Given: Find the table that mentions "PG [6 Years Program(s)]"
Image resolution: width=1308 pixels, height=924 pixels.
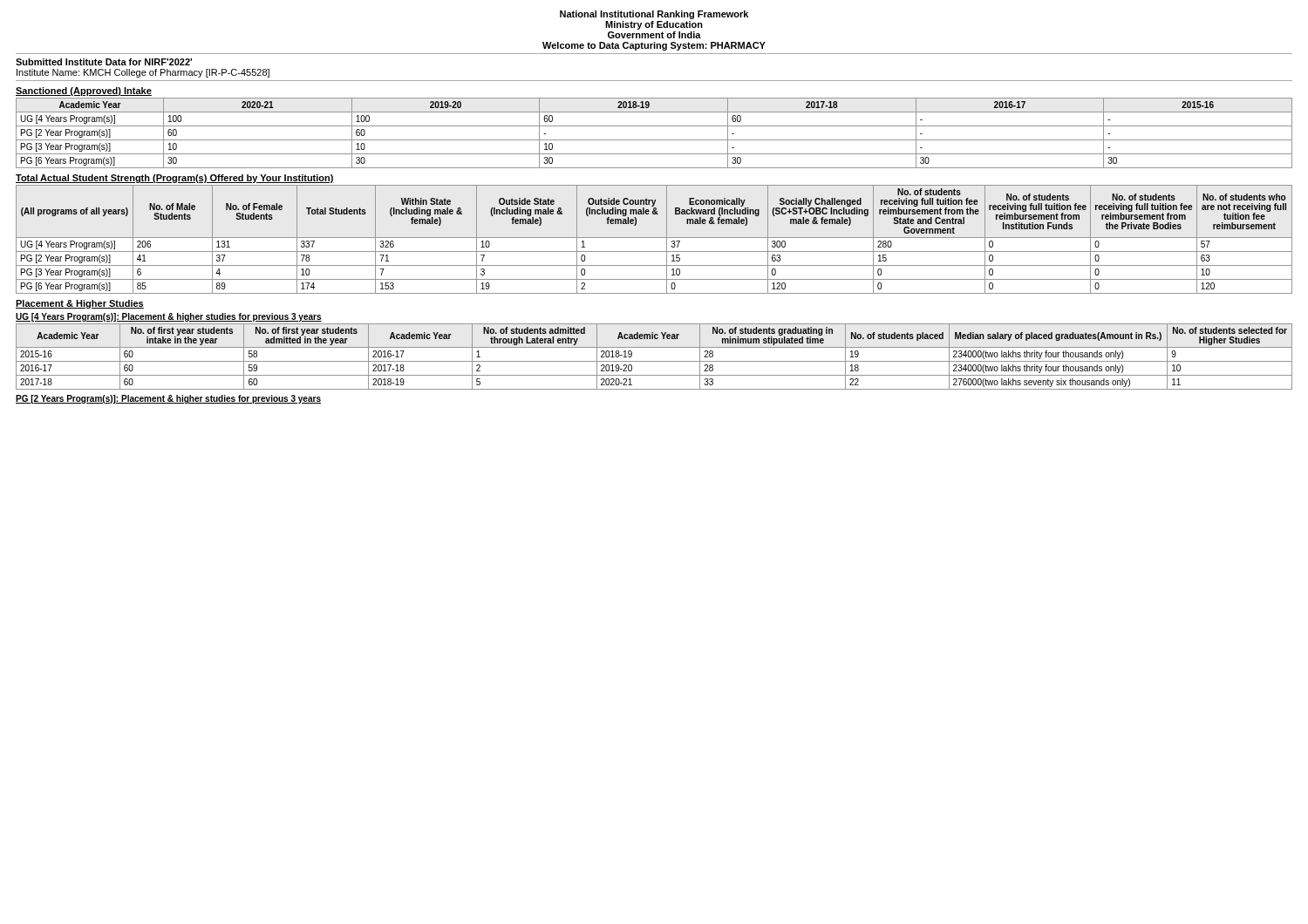Looking at the screenshot, I should (x=654, y=133).
